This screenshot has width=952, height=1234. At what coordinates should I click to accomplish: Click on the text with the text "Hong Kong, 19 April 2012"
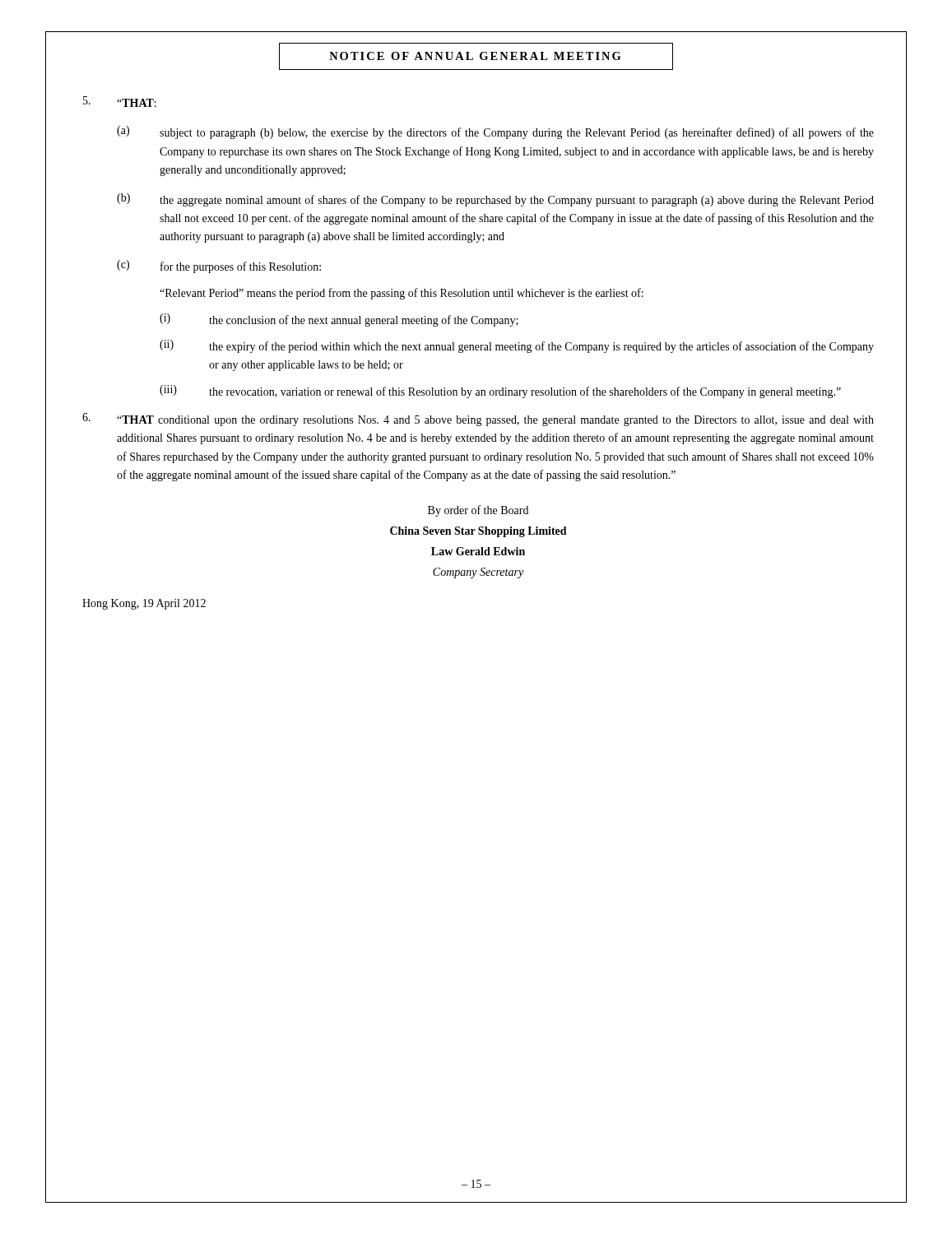[x=144, y=604]
